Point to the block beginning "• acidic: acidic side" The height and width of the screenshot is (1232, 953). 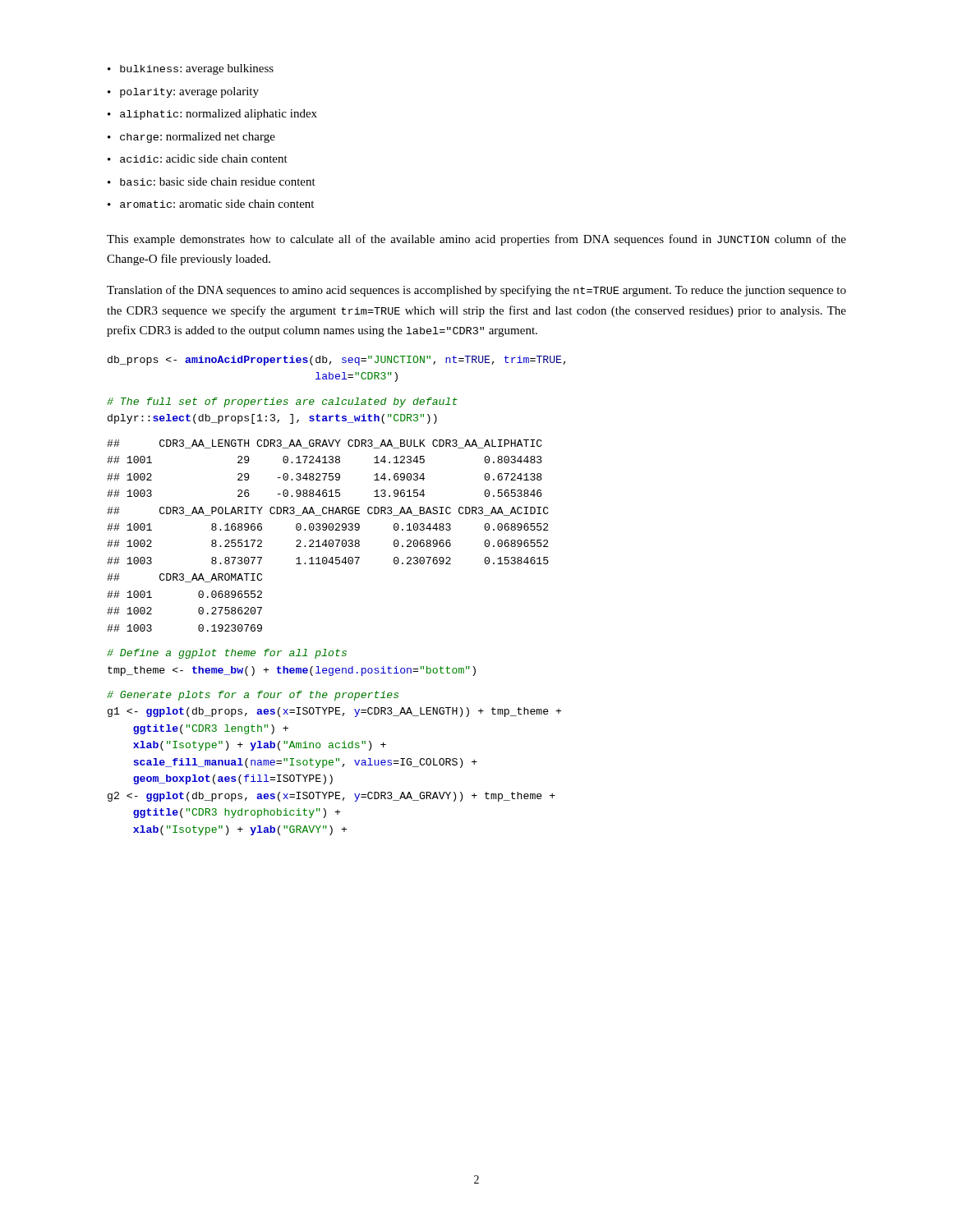[197, 159]
